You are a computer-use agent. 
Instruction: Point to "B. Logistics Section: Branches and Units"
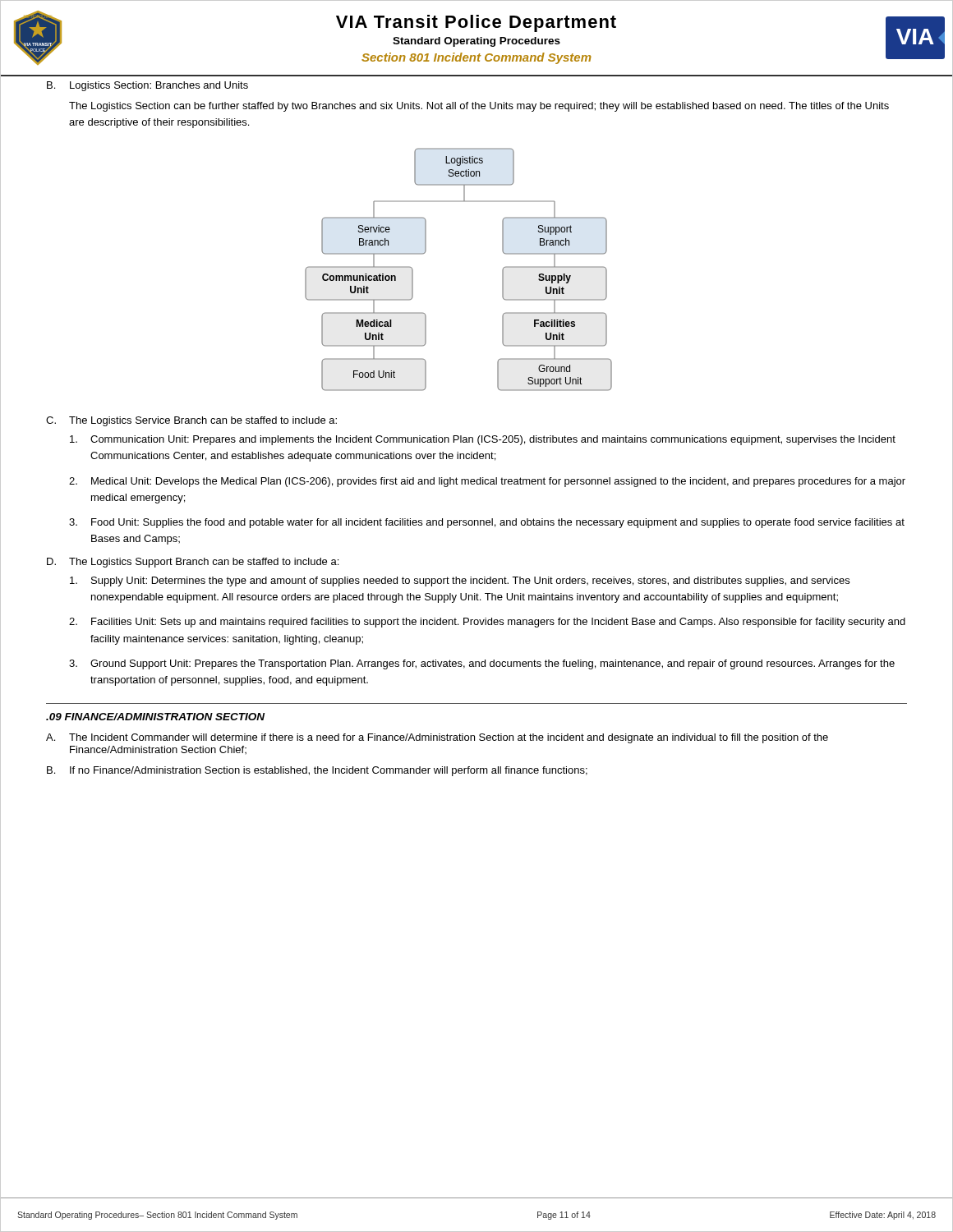click(x=147, y=85)
